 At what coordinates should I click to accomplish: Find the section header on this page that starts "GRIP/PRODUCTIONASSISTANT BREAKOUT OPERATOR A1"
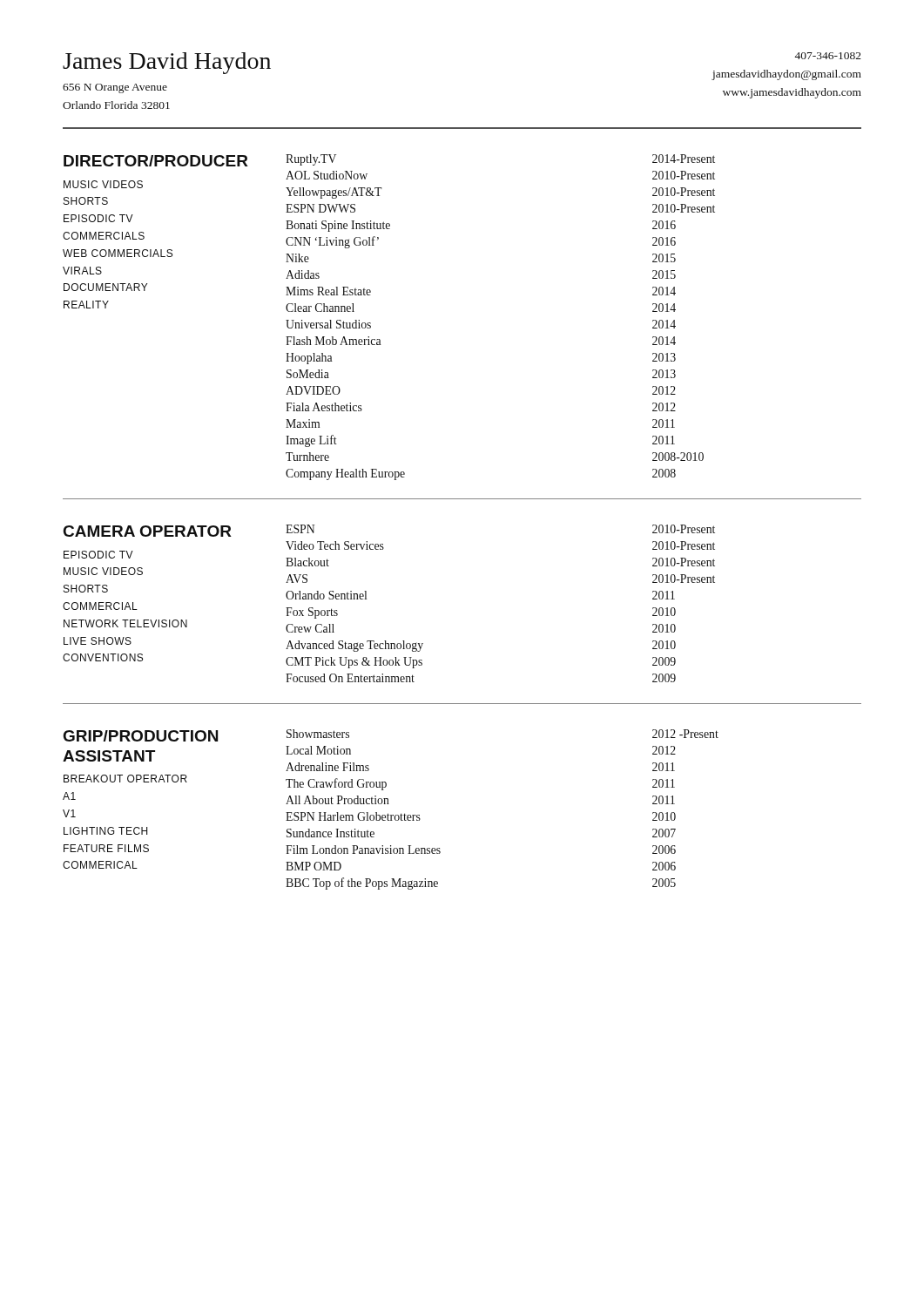pyautogui.click(x=141, y=736)
